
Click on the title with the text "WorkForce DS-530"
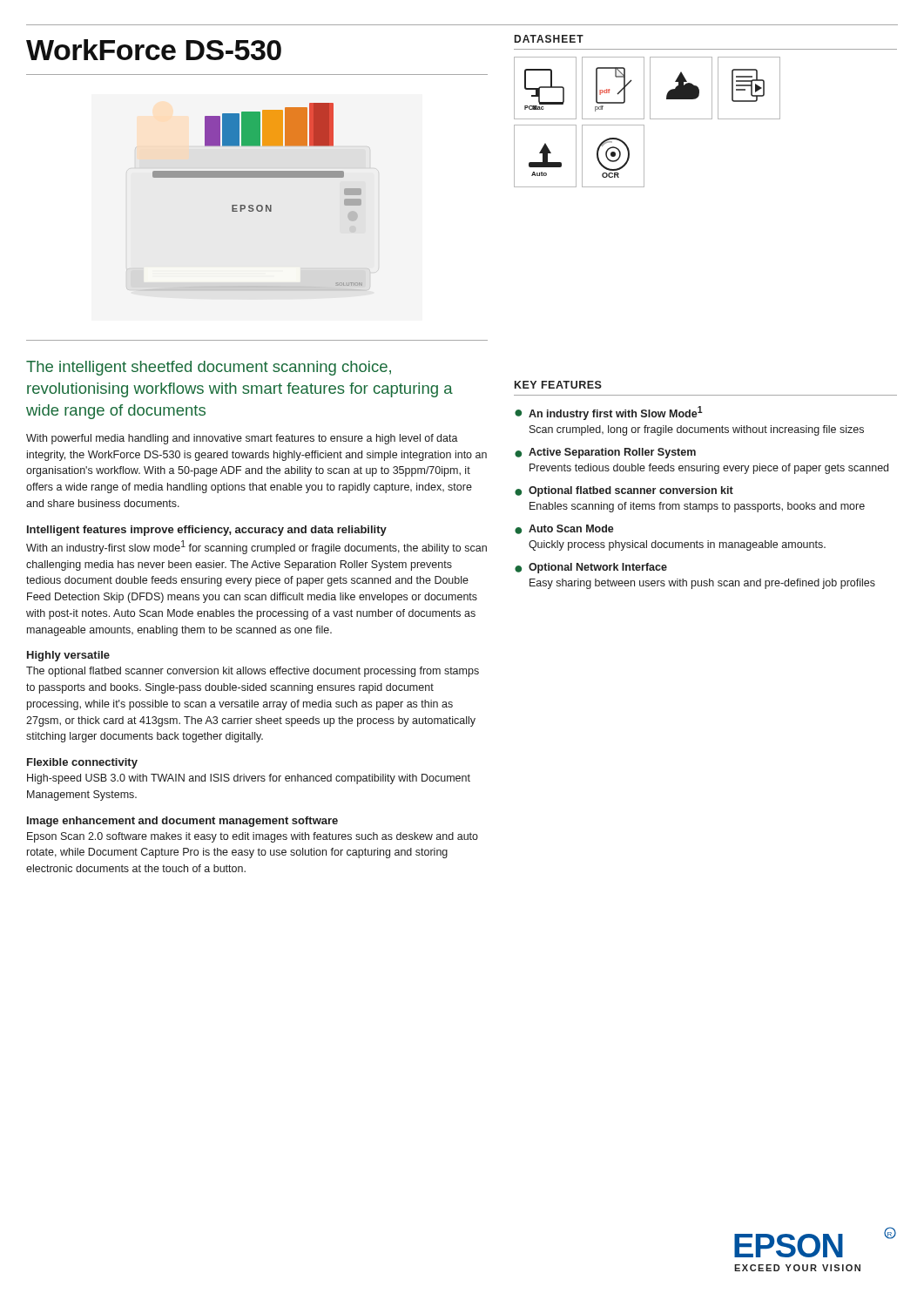(257, 50)
